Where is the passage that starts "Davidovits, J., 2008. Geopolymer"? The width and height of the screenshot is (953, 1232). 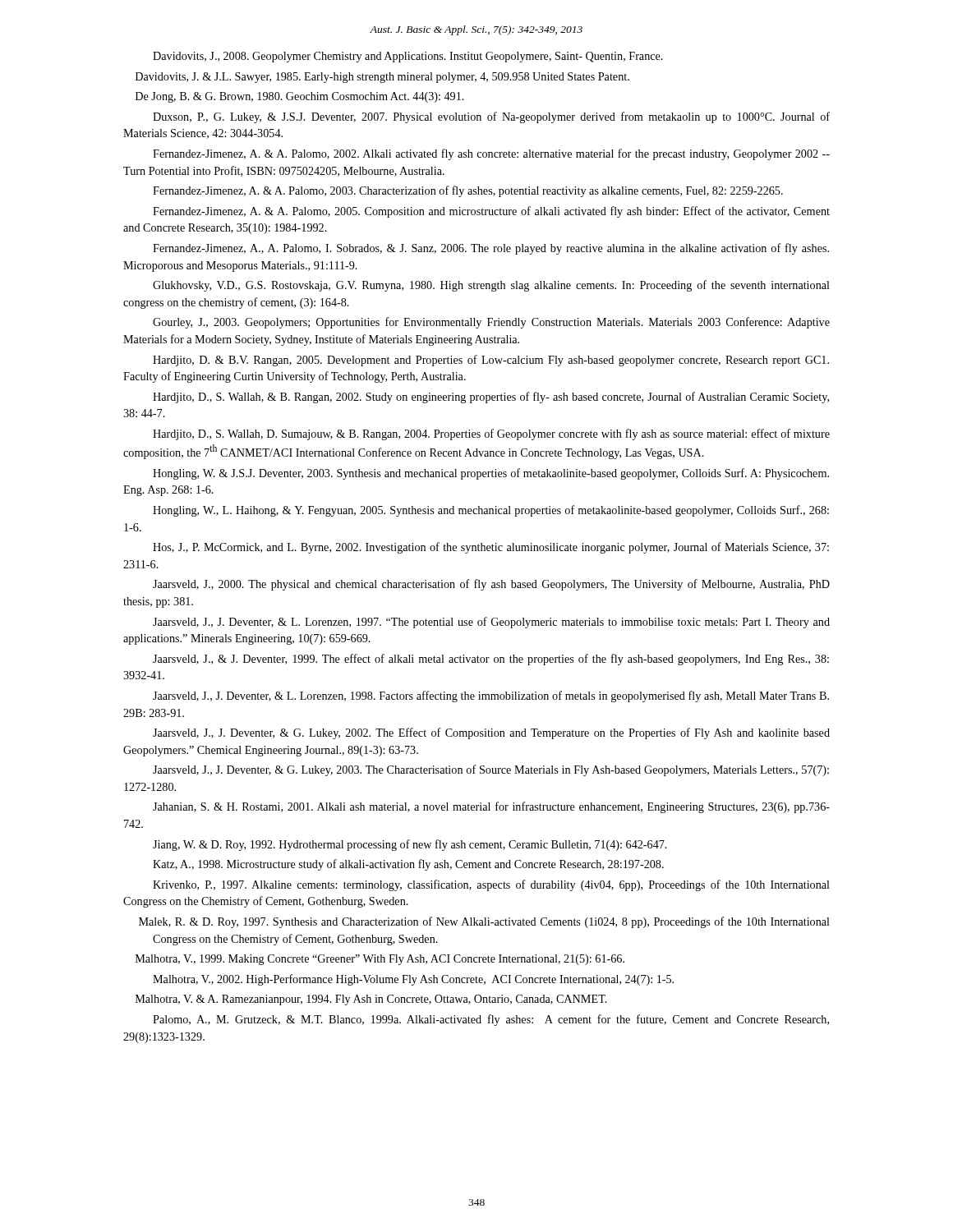pos(408,56)
